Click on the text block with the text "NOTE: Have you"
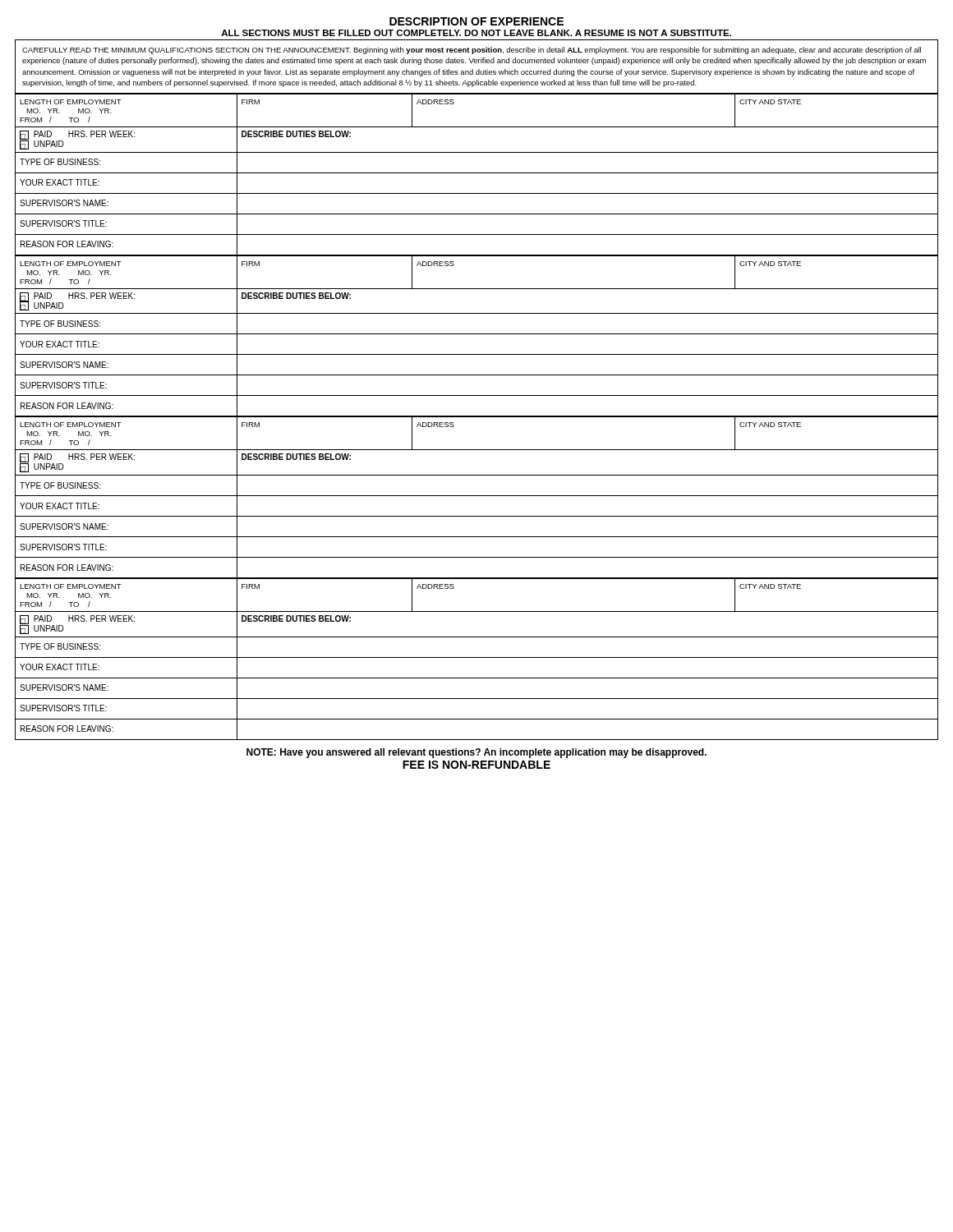The height and width of the screenshot is (1232, 953). 476,759
